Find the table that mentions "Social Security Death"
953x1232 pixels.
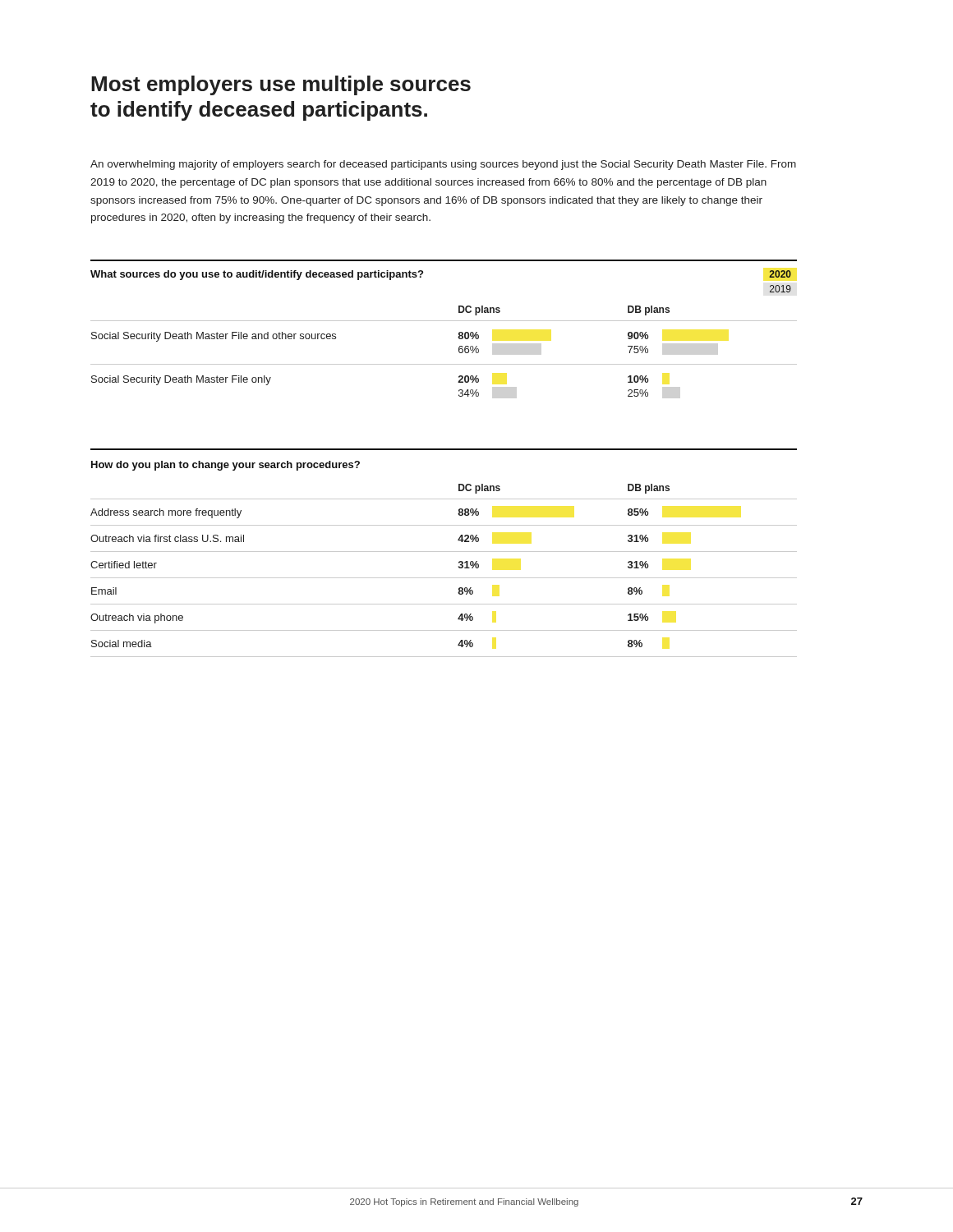click(x=444, y=333)
